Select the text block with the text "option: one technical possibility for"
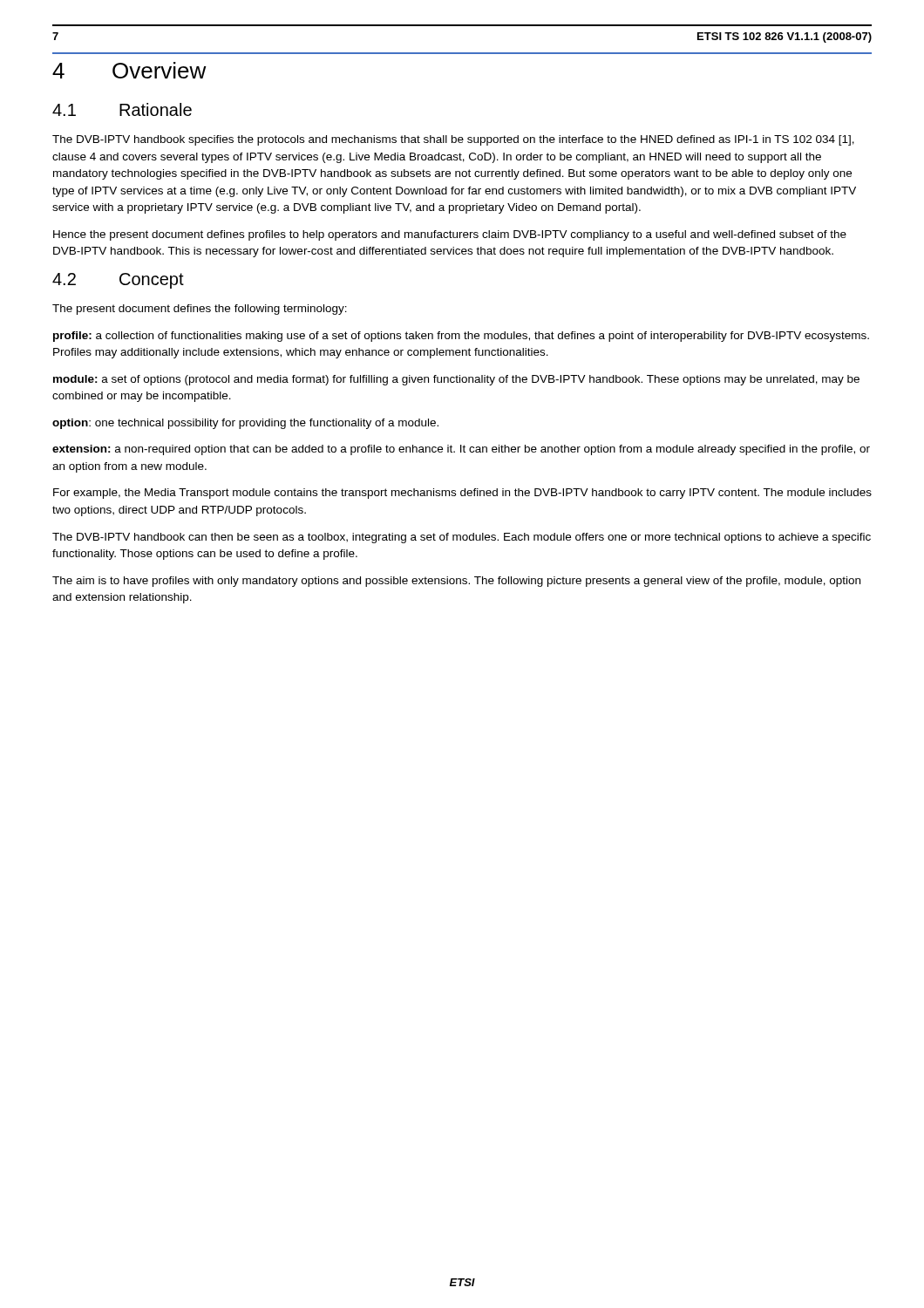 click(x=245, y=424)
